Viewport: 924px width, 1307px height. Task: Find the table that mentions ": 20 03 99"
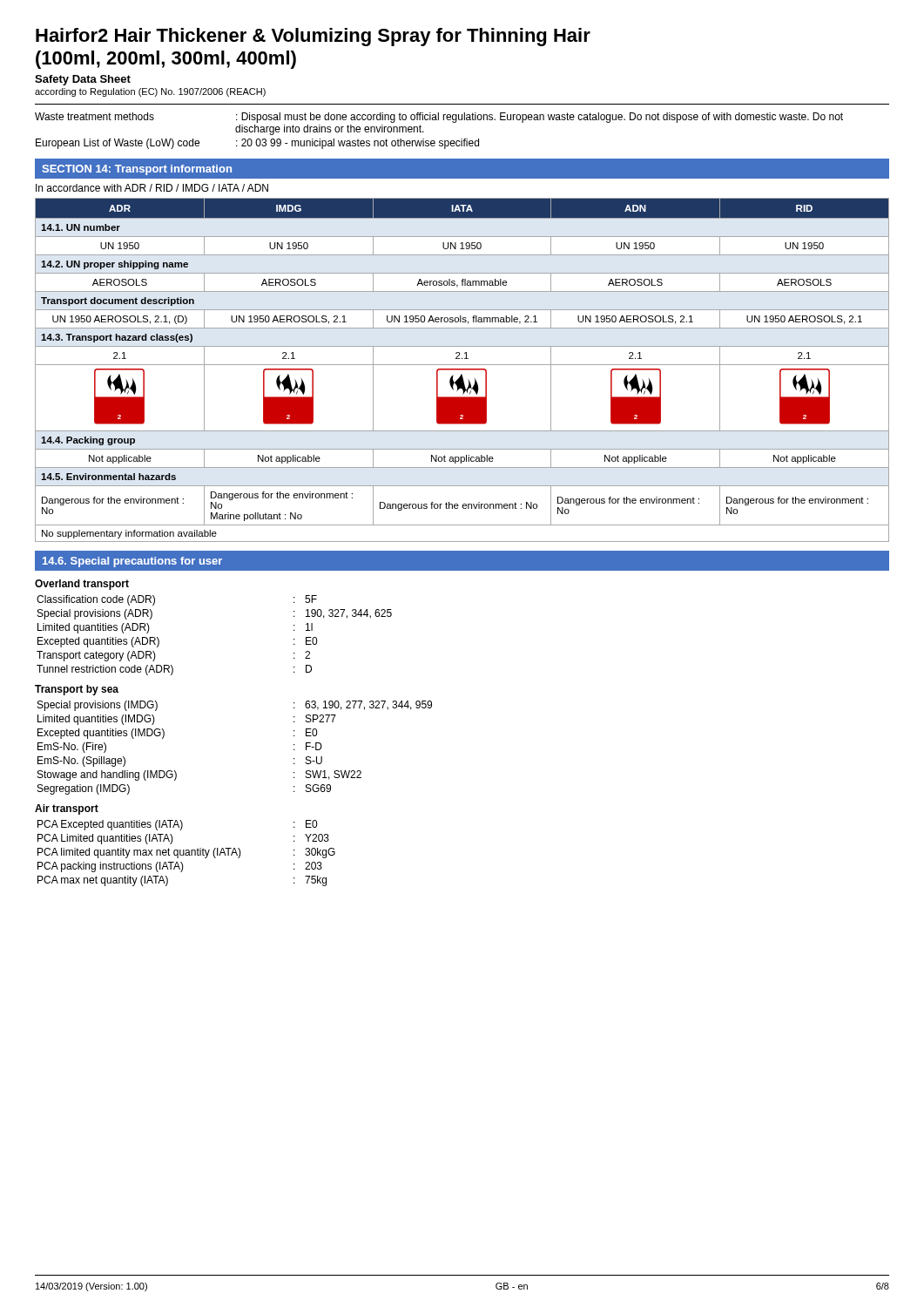(x=462, y=130)
